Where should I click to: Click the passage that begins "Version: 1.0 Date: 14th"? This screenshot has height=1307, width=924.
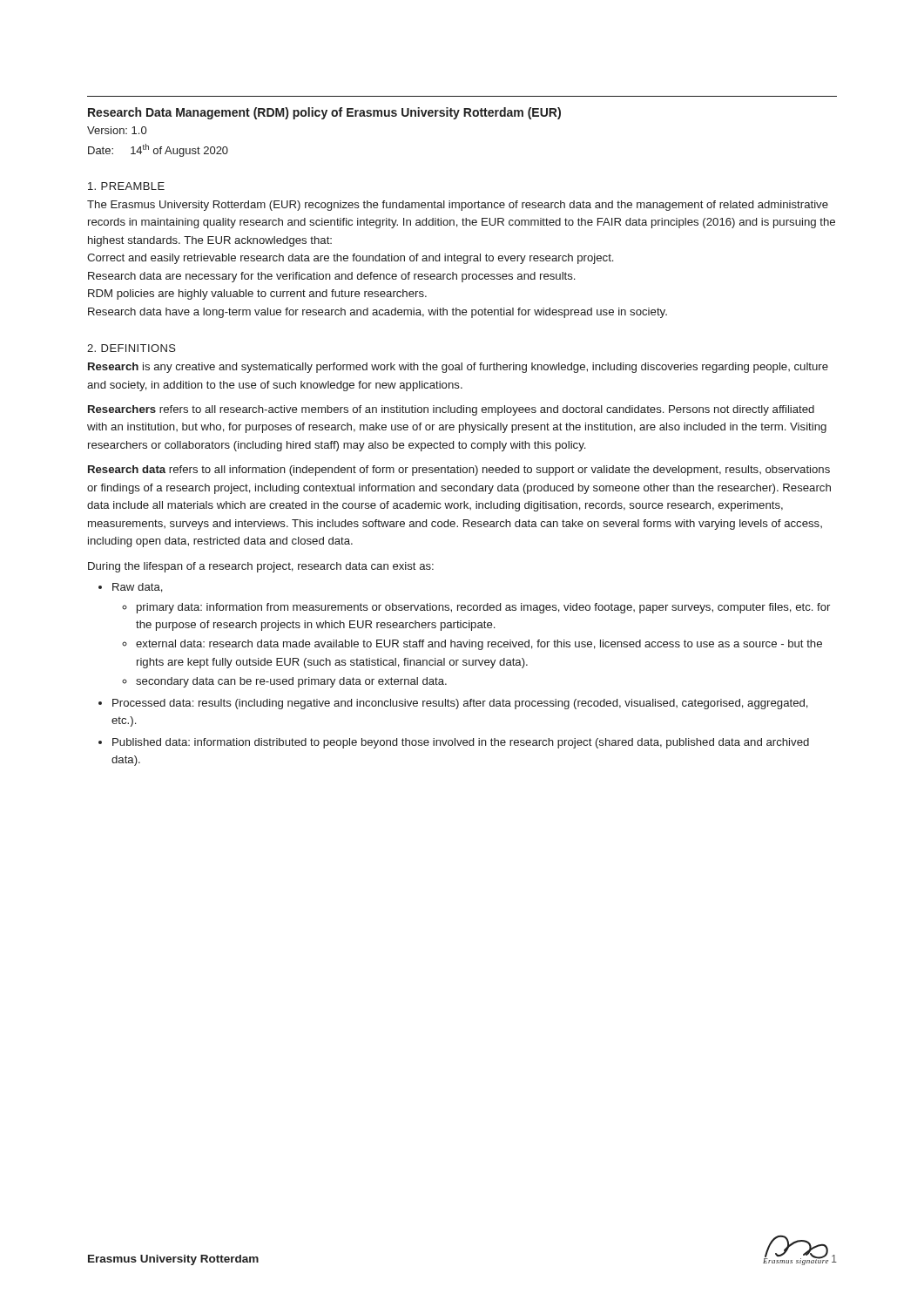[x=158, y=140]
